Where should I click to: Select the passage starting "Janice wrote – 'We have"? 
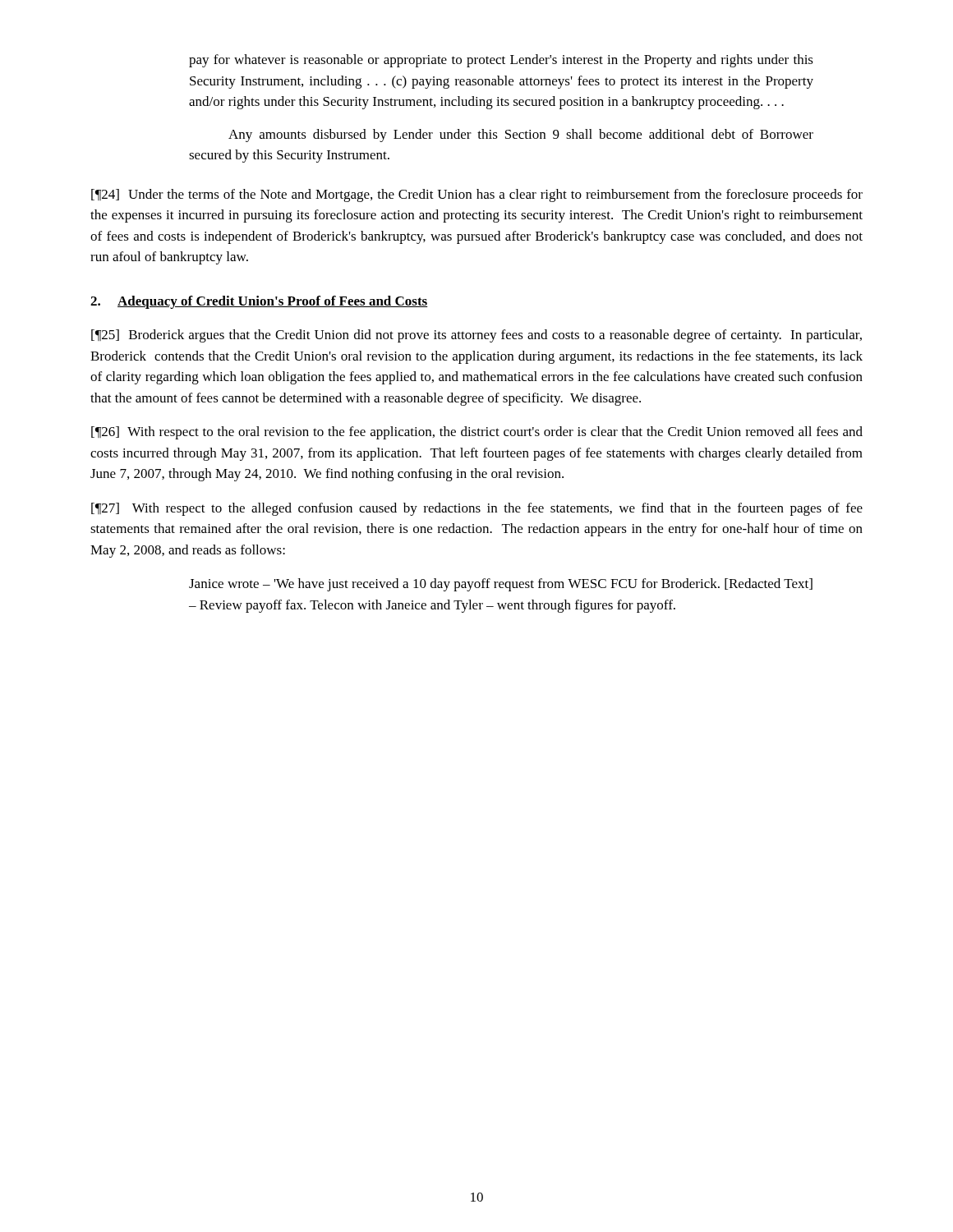[501, 594]
